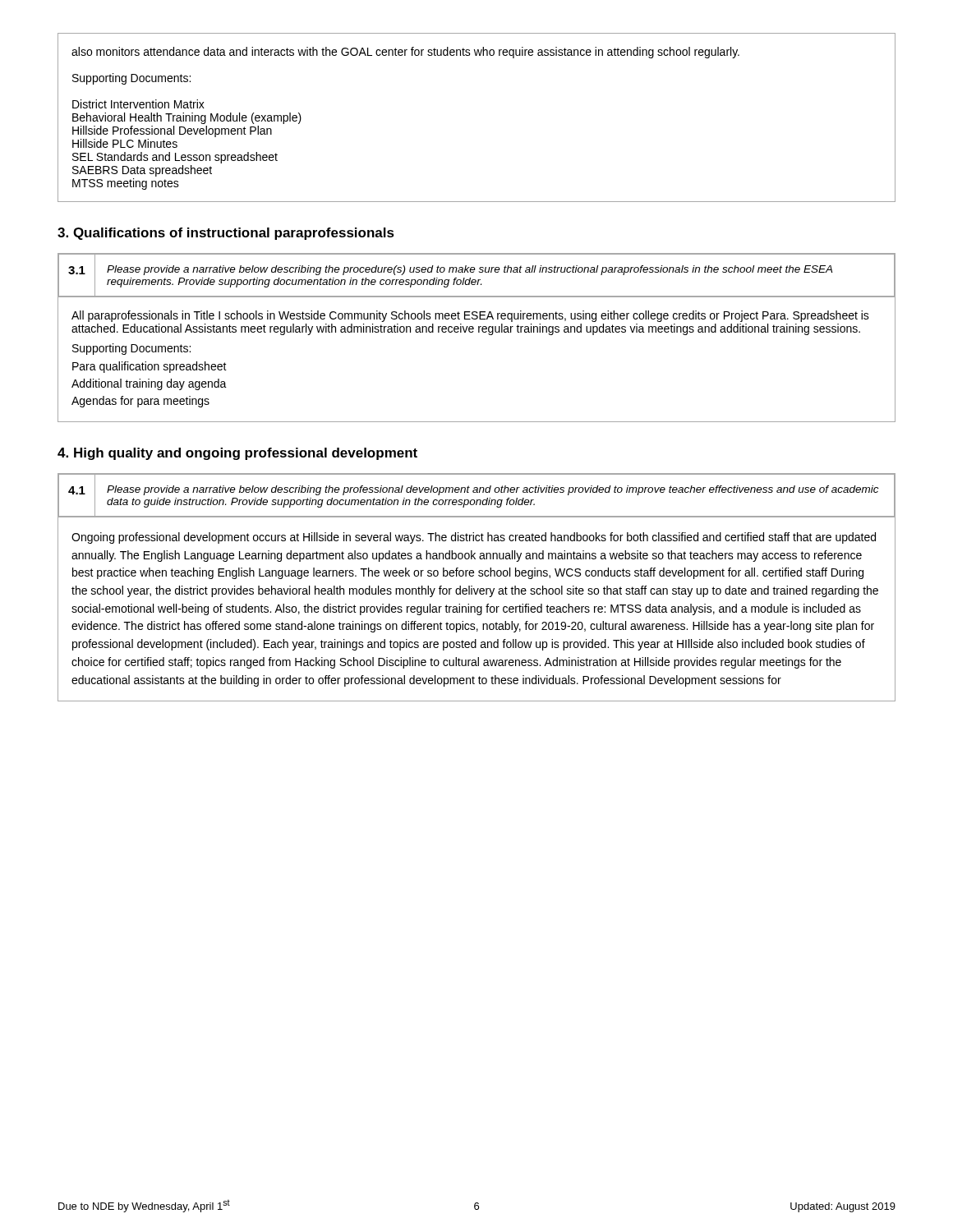Select the text block that reads "All paraprofessionals in Title I schools in"
953x1232 pixels.
click(470, 322)
